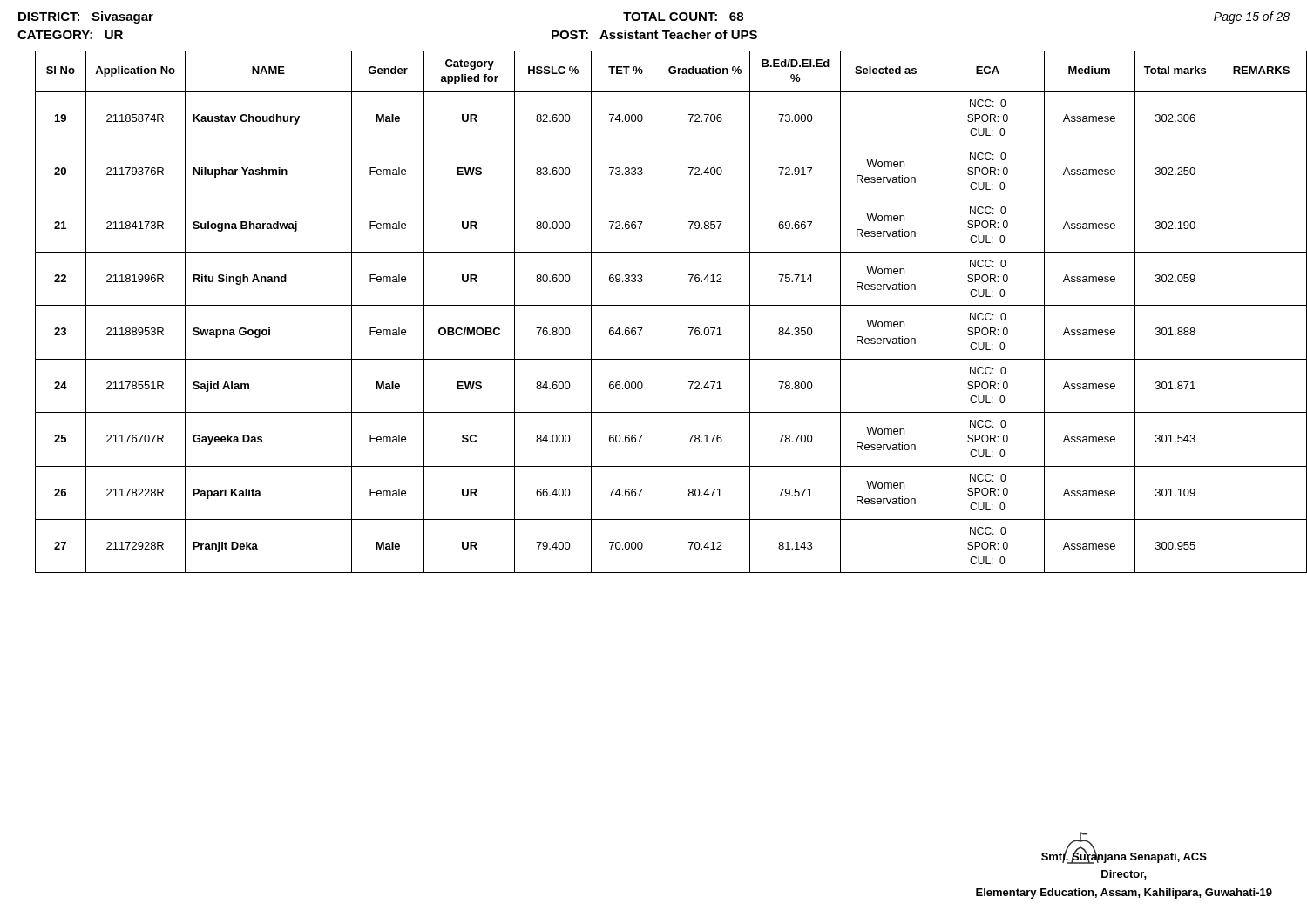Point to the block beginning "Smti. Suranjana Senapati, ACS Director, Elementary Education,"
1307x924 pixels.
pyautogui.click(x=1124, y=874)
